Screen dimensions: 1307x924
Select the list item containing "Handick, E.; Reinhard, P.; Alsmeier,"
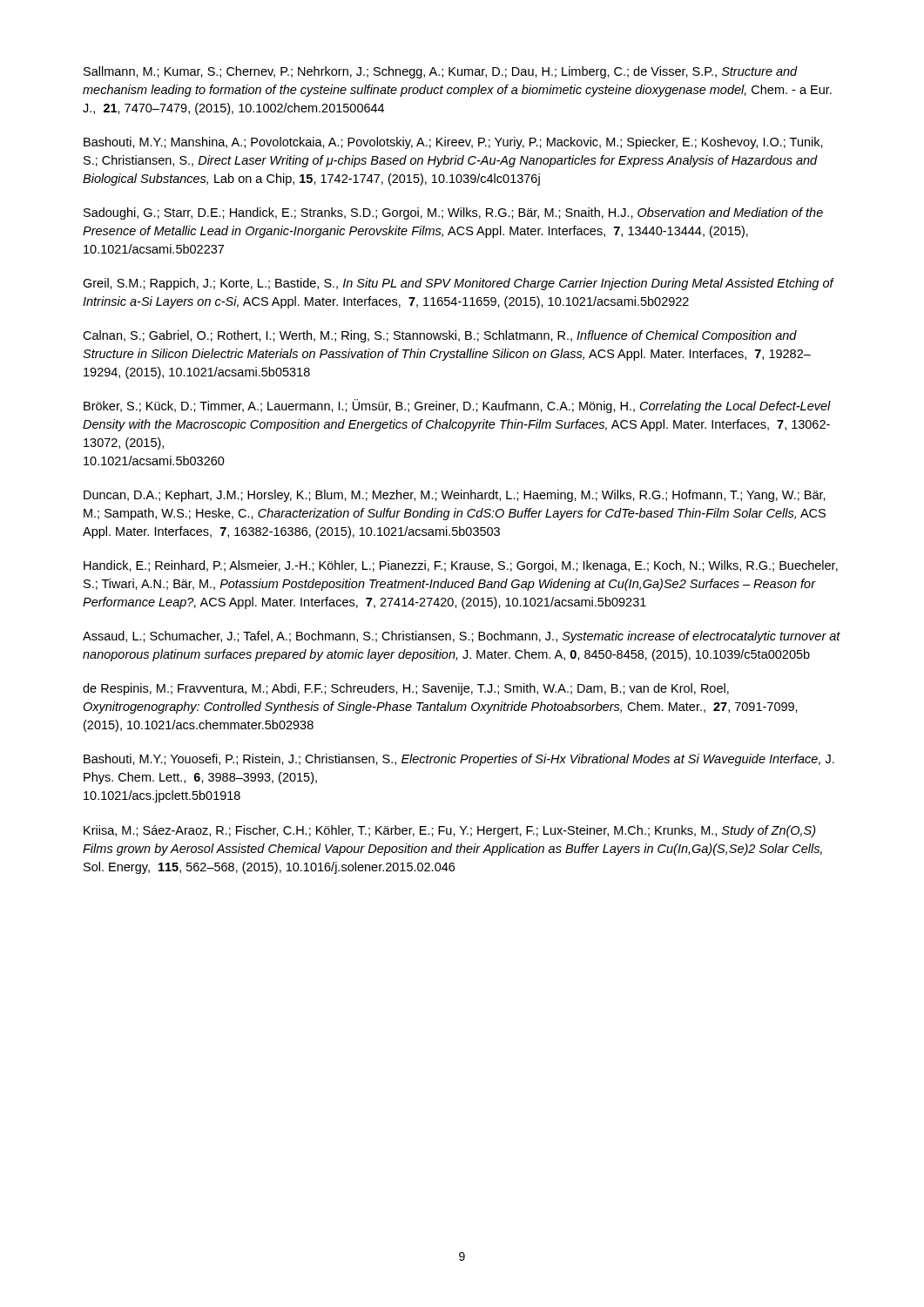tap(461, 584)
